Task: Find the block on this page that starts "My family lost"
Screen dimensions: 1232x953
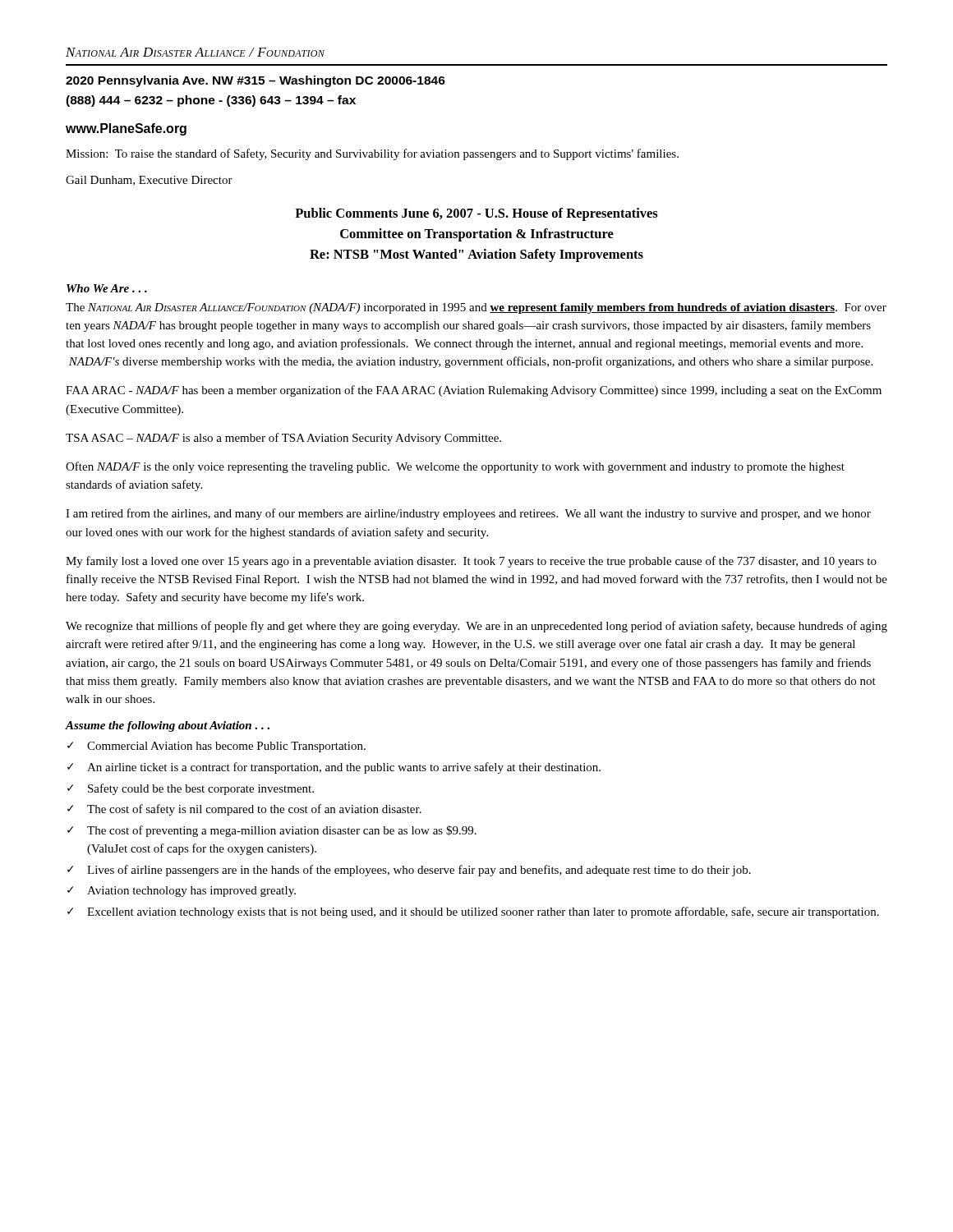Action: click(x=476, y=579)
